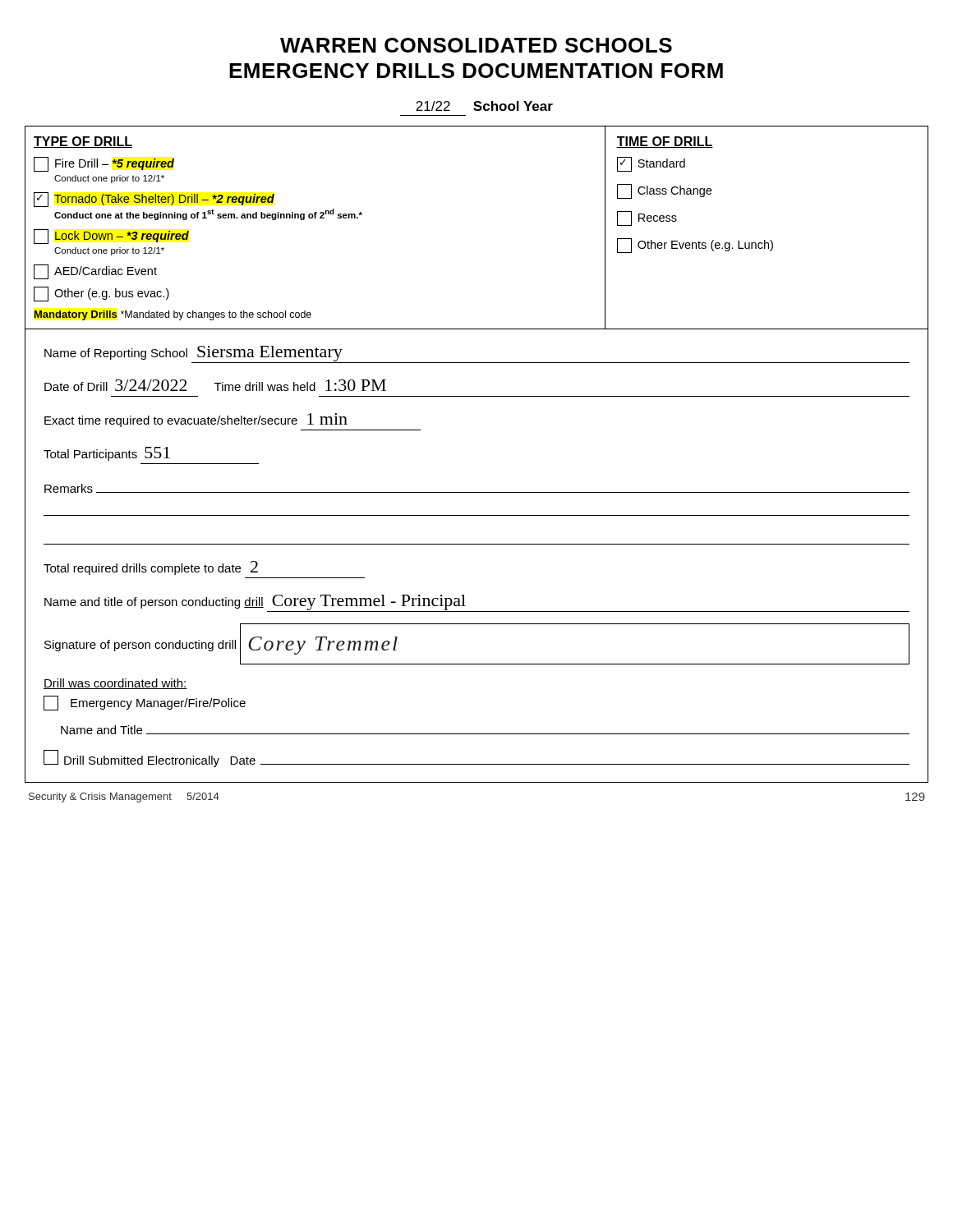This screenshot has height=1232, width=953.
Task: Click on the text starting "Signature of person conducting drill Corey Tremmel"
Action: click(476, 644)
